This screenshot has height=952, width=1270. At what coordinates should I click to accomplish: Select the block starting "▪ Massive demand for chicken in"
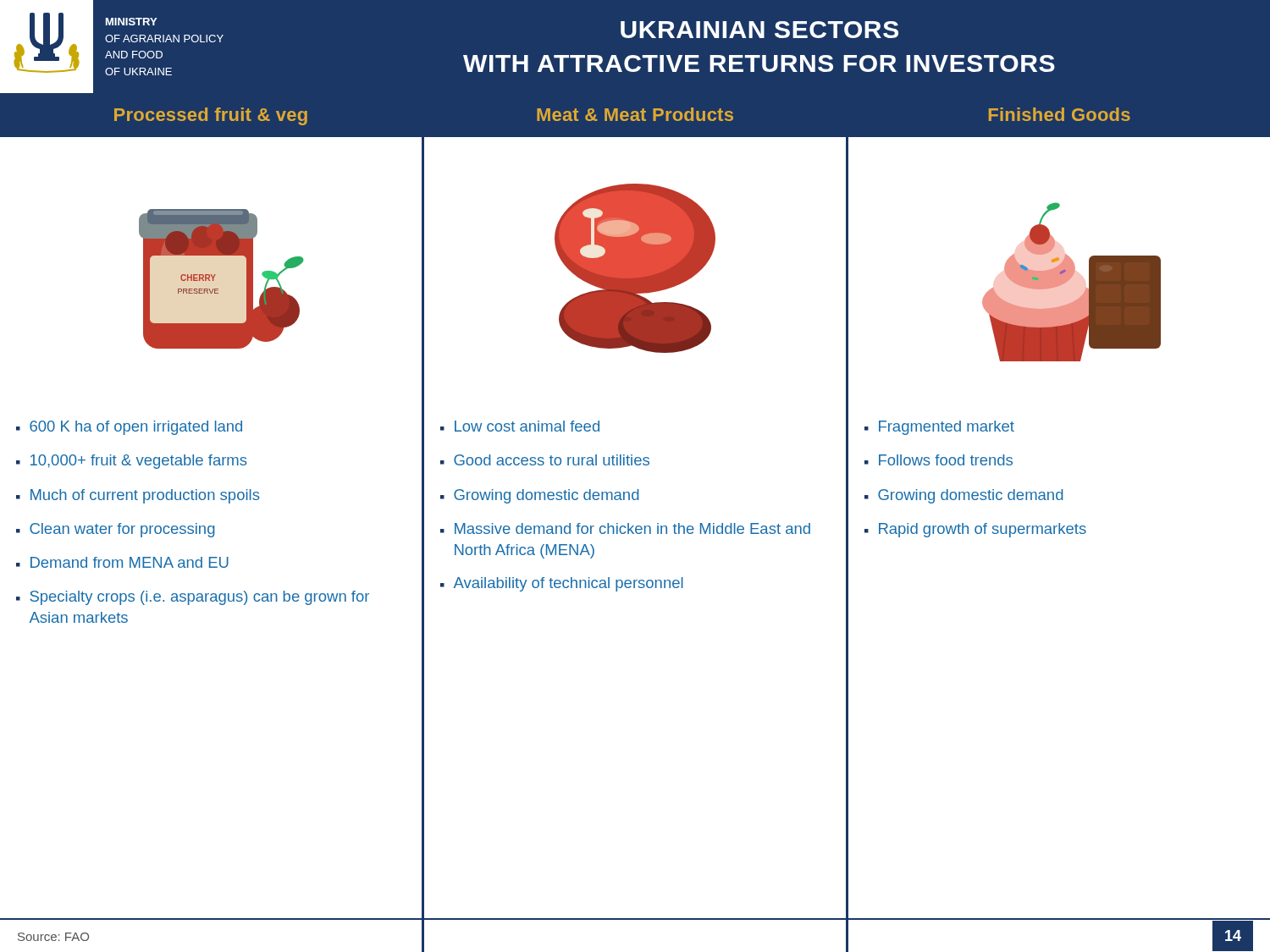coord(631,540)
